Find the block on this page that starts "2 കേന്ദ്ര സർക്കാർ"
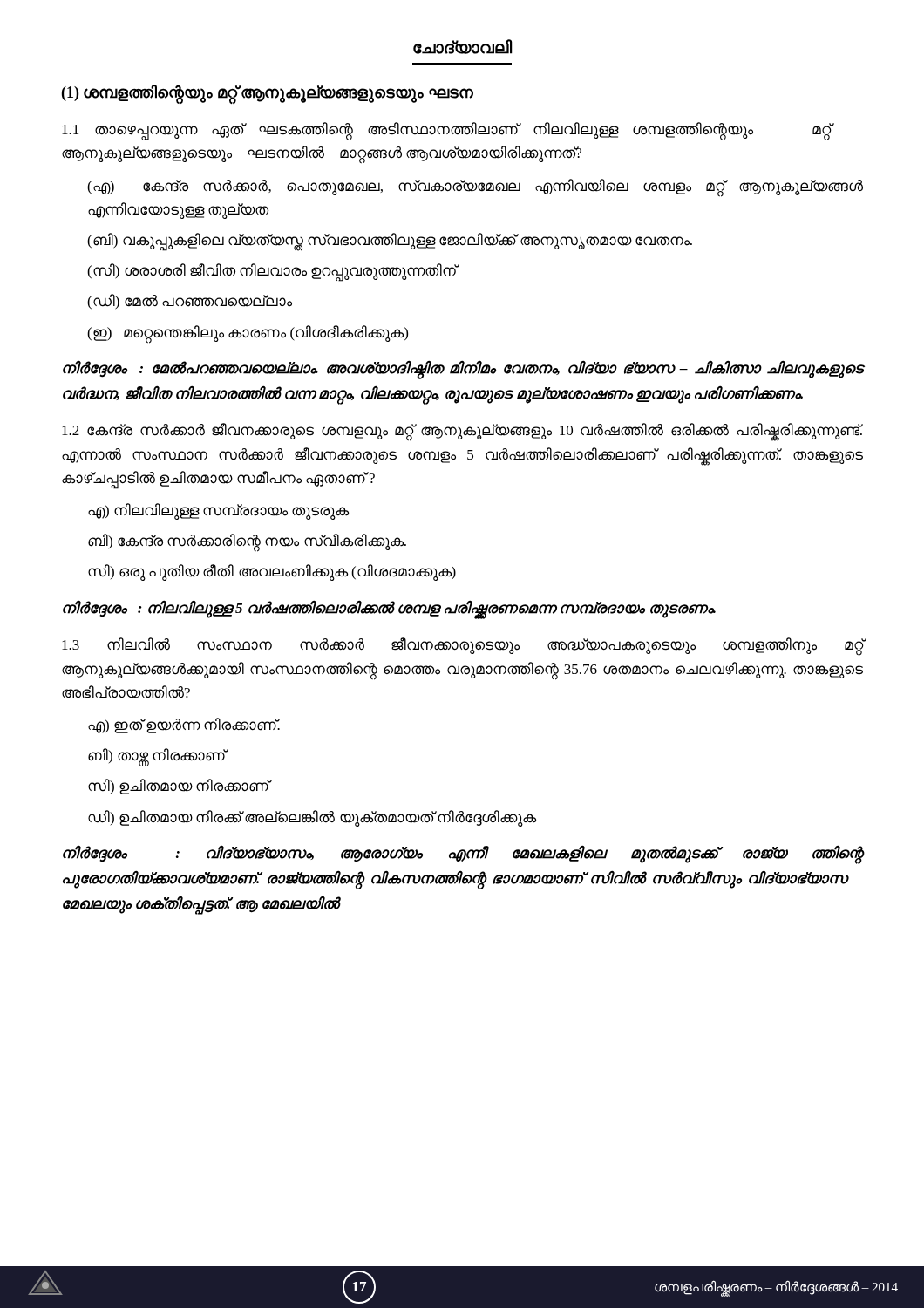924x1308 pixels. coord(462,454)
